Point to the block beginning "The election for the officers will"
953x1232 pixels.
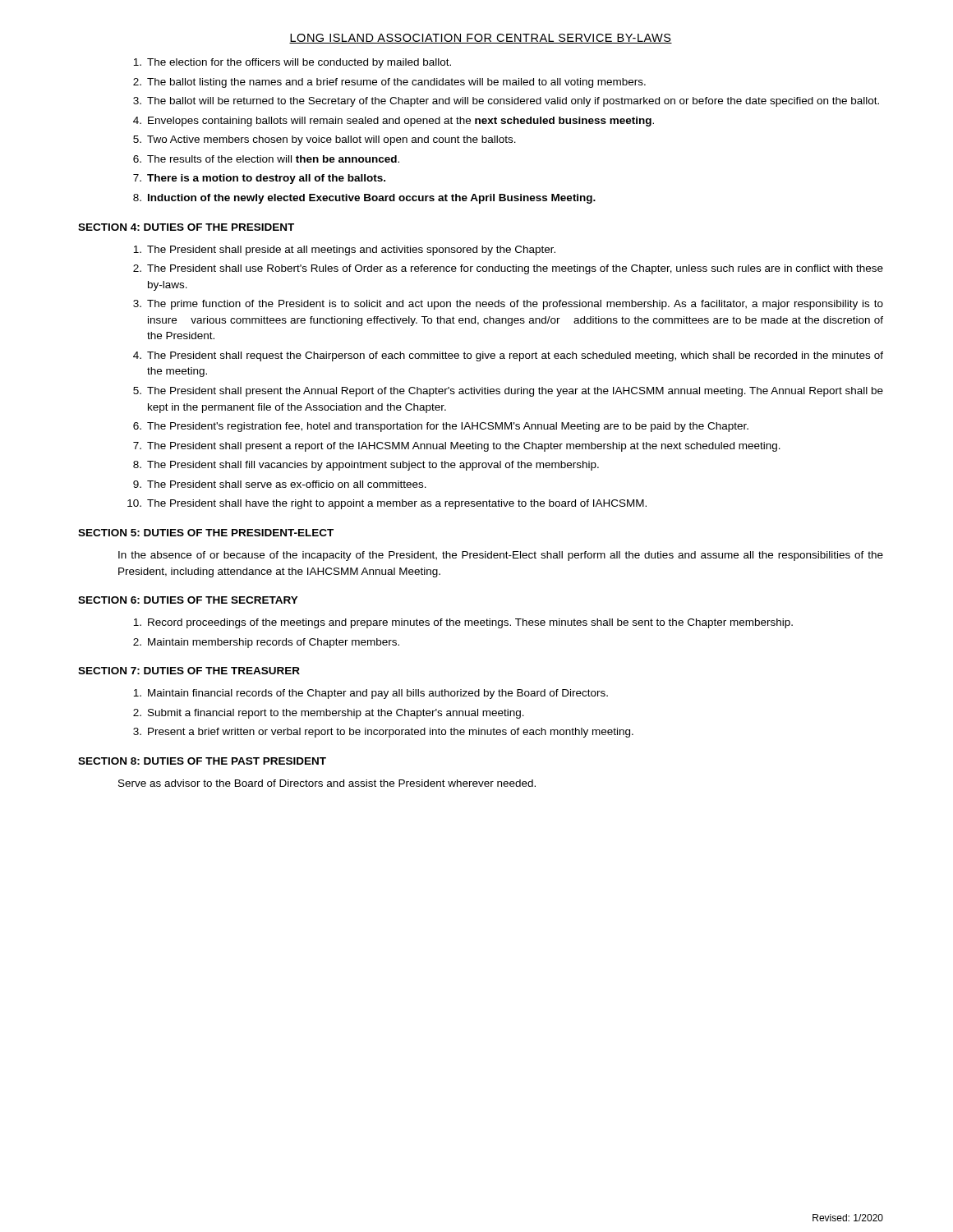pyautogui.click(x=292, y=63)
